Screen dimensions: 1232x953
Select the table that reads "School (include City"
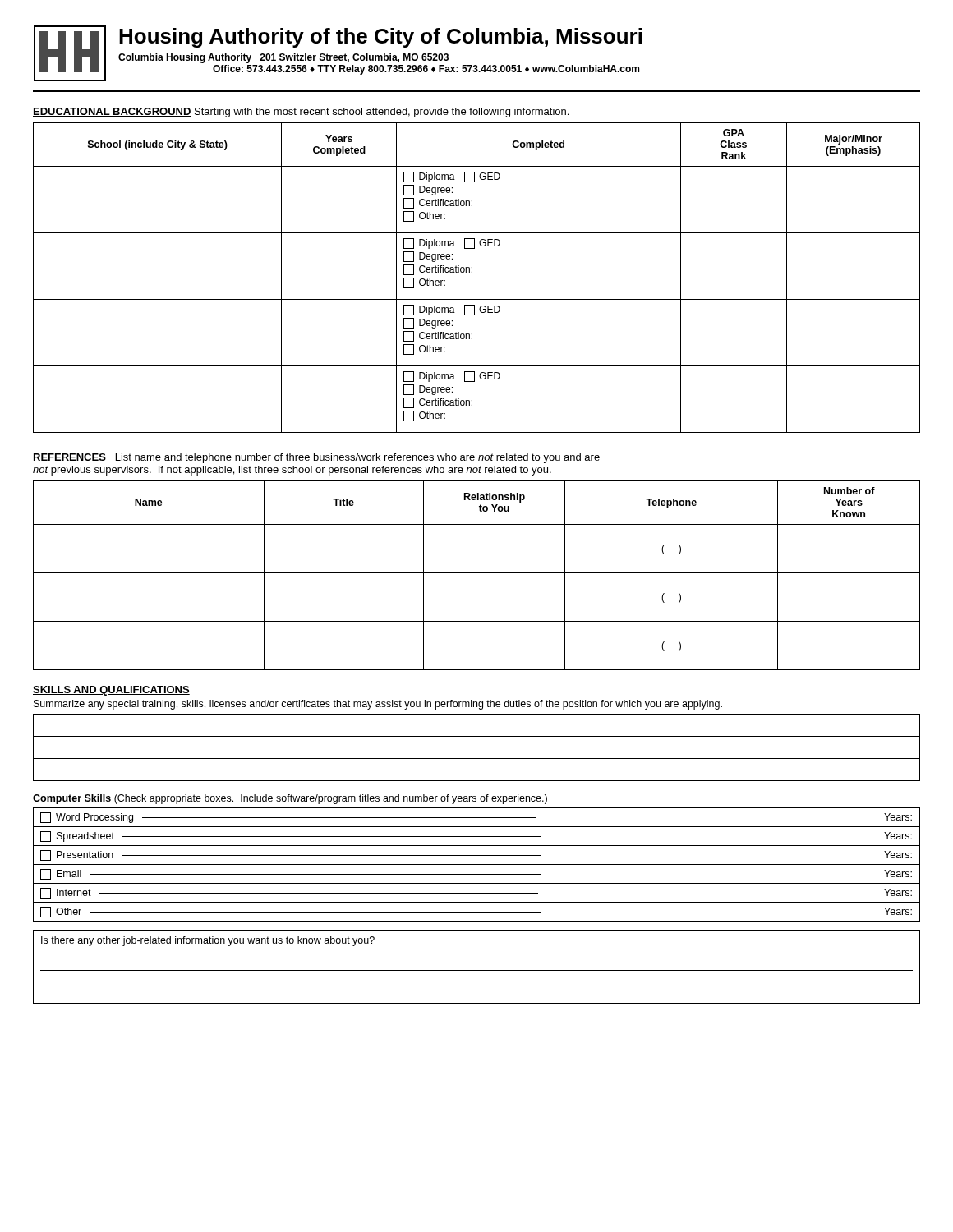[x=476, y=278]
